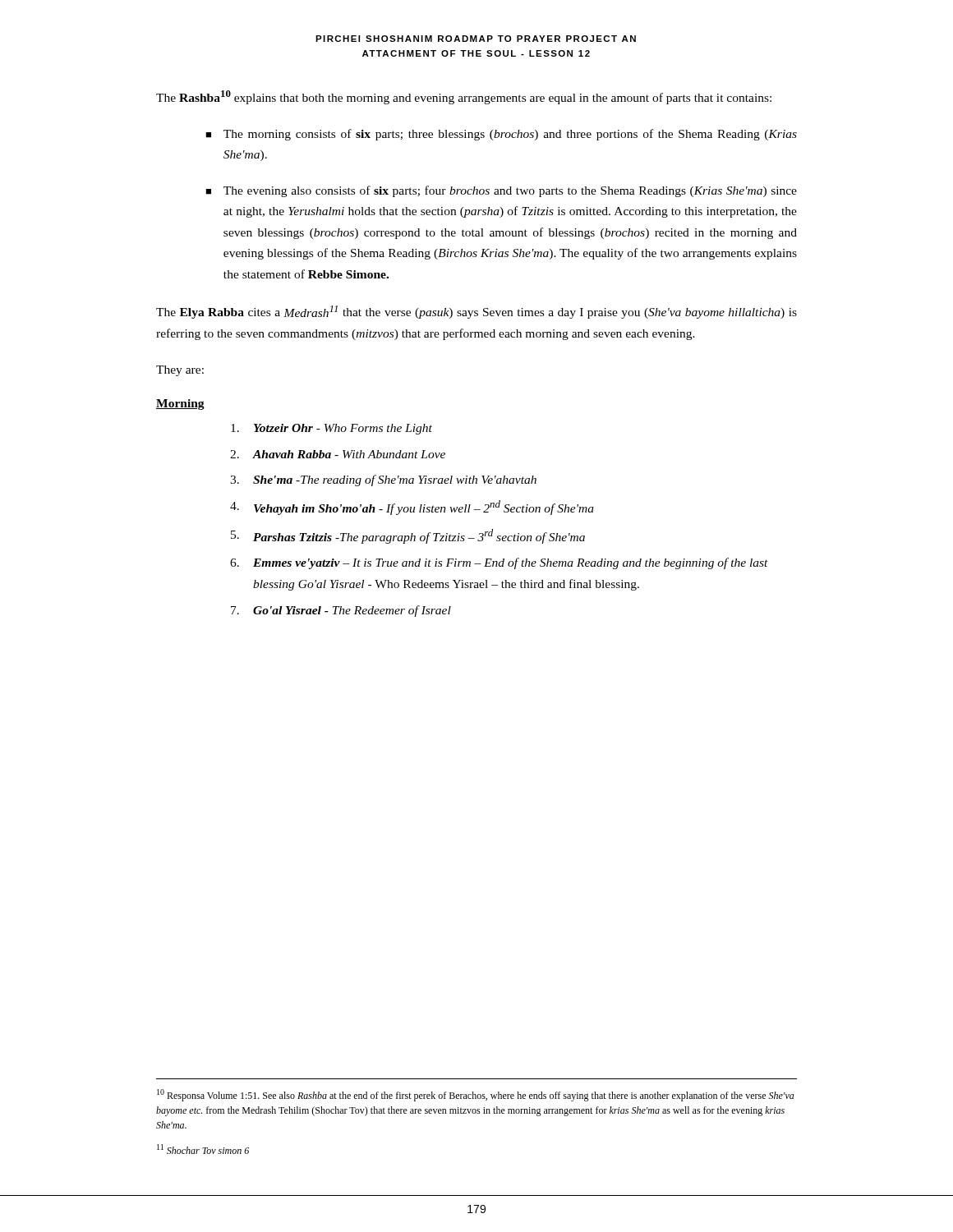953x1232 pixels.
Task: Locate the region starting "10 Responsa Volume 1:51."
Action: pyautogui.click(x=475, y=1109)
